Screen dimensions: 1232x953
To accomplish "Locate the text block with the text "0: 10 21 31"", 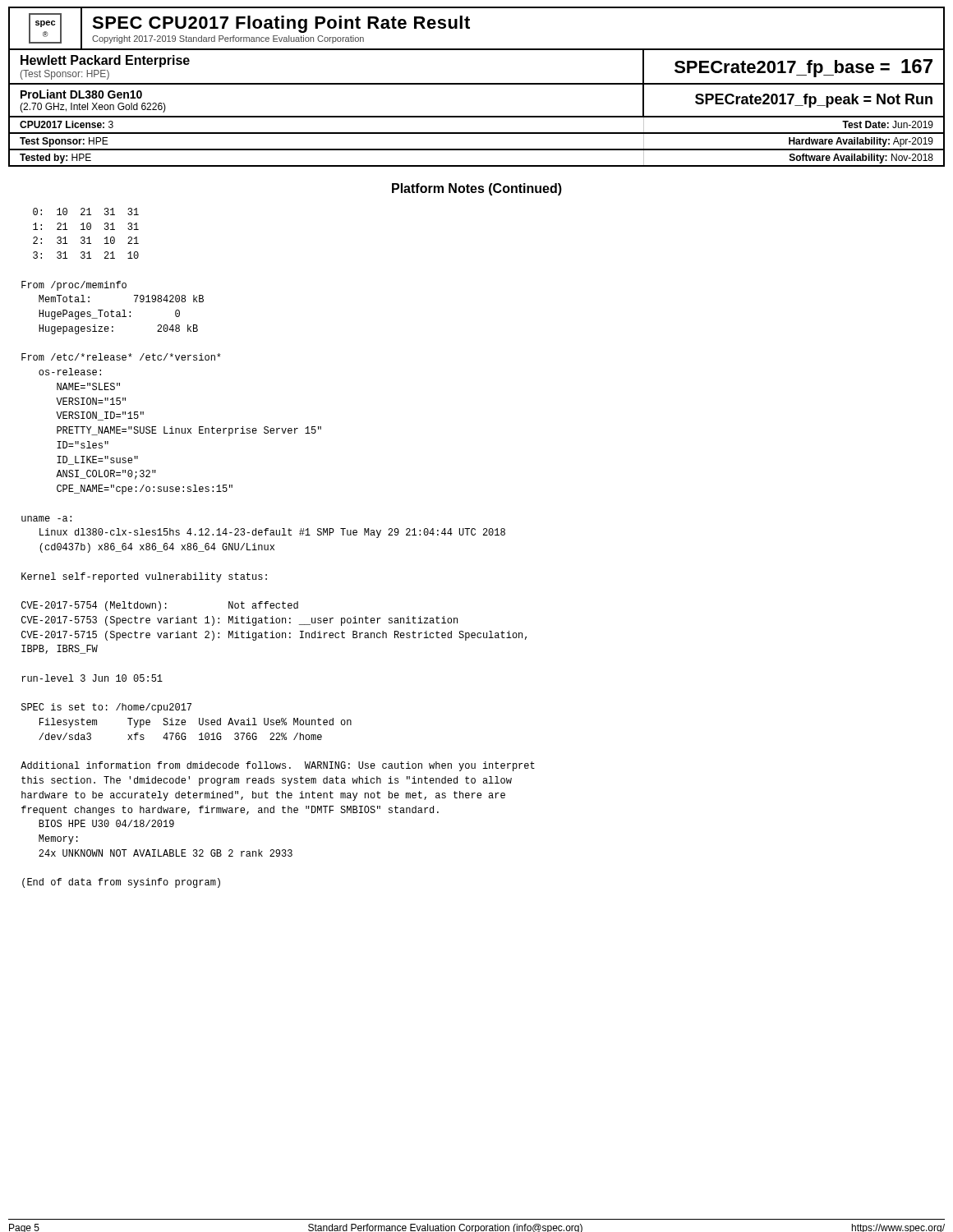I will [275, 548].
